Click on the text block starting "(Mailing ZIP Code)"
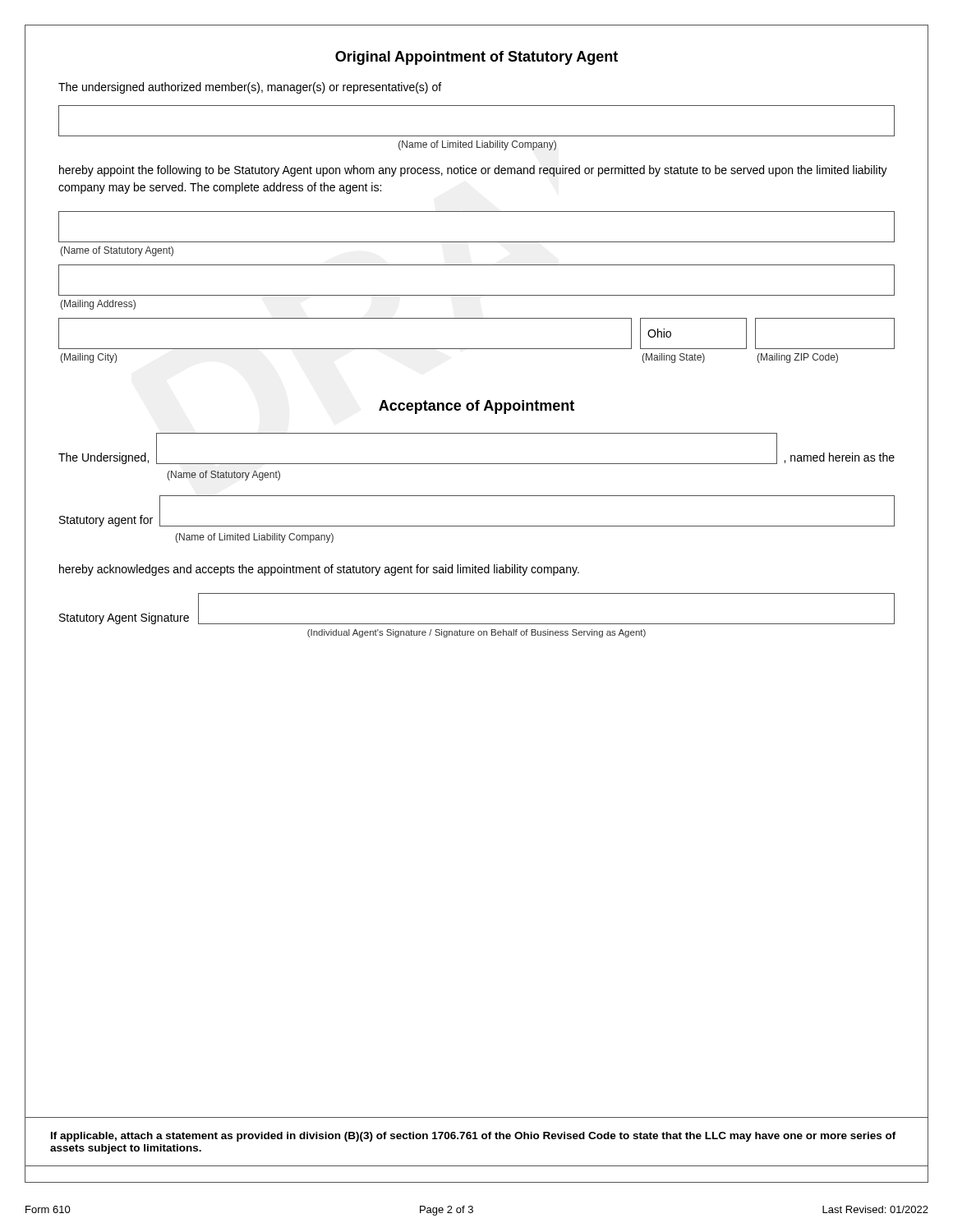The image size is (953, 1232). tap(798, 357)
